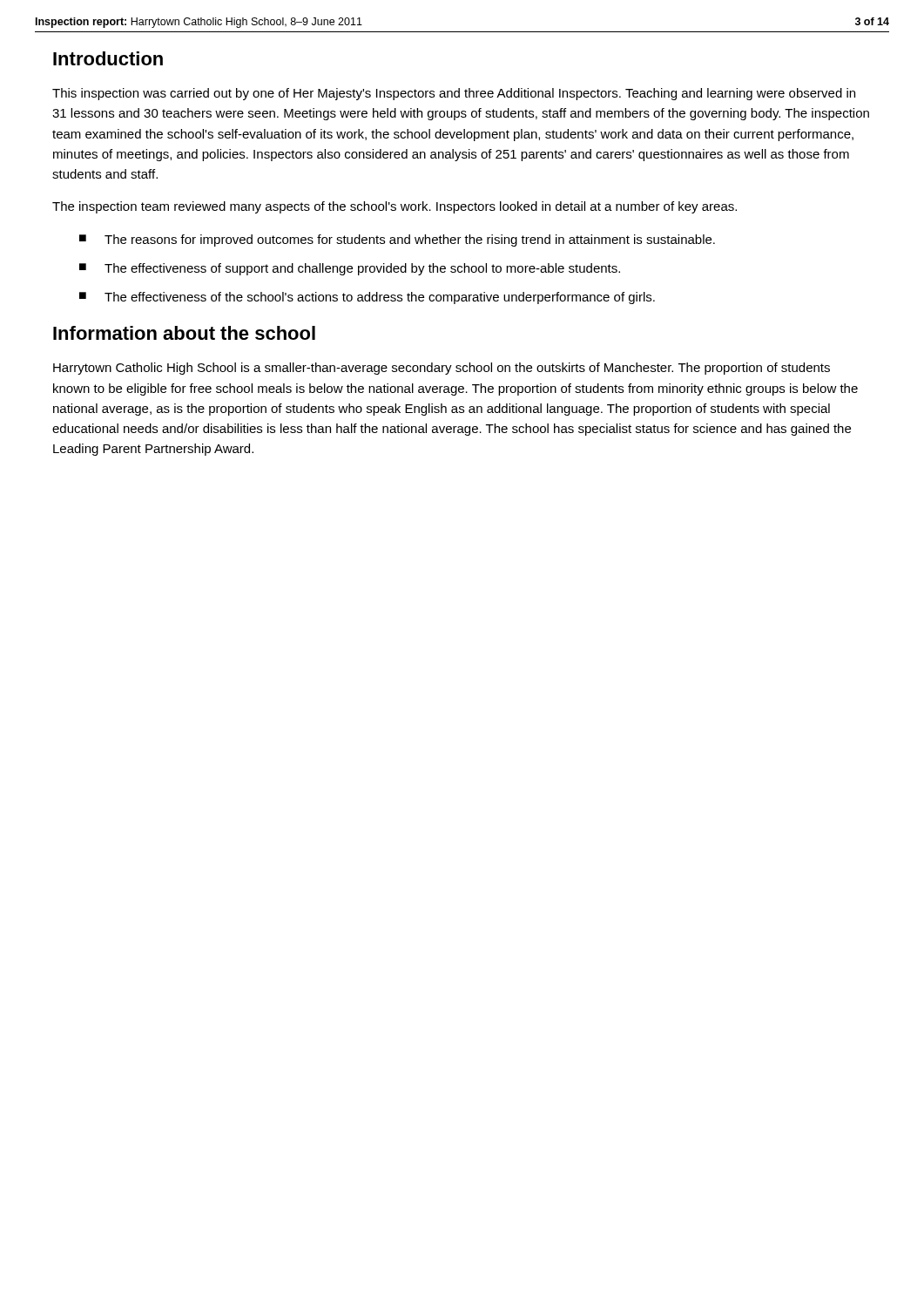Click on the block starting "Information about the"
The width and height of the screenshot is (924, 1307).
pyautogui.click(x=184, y=333)
